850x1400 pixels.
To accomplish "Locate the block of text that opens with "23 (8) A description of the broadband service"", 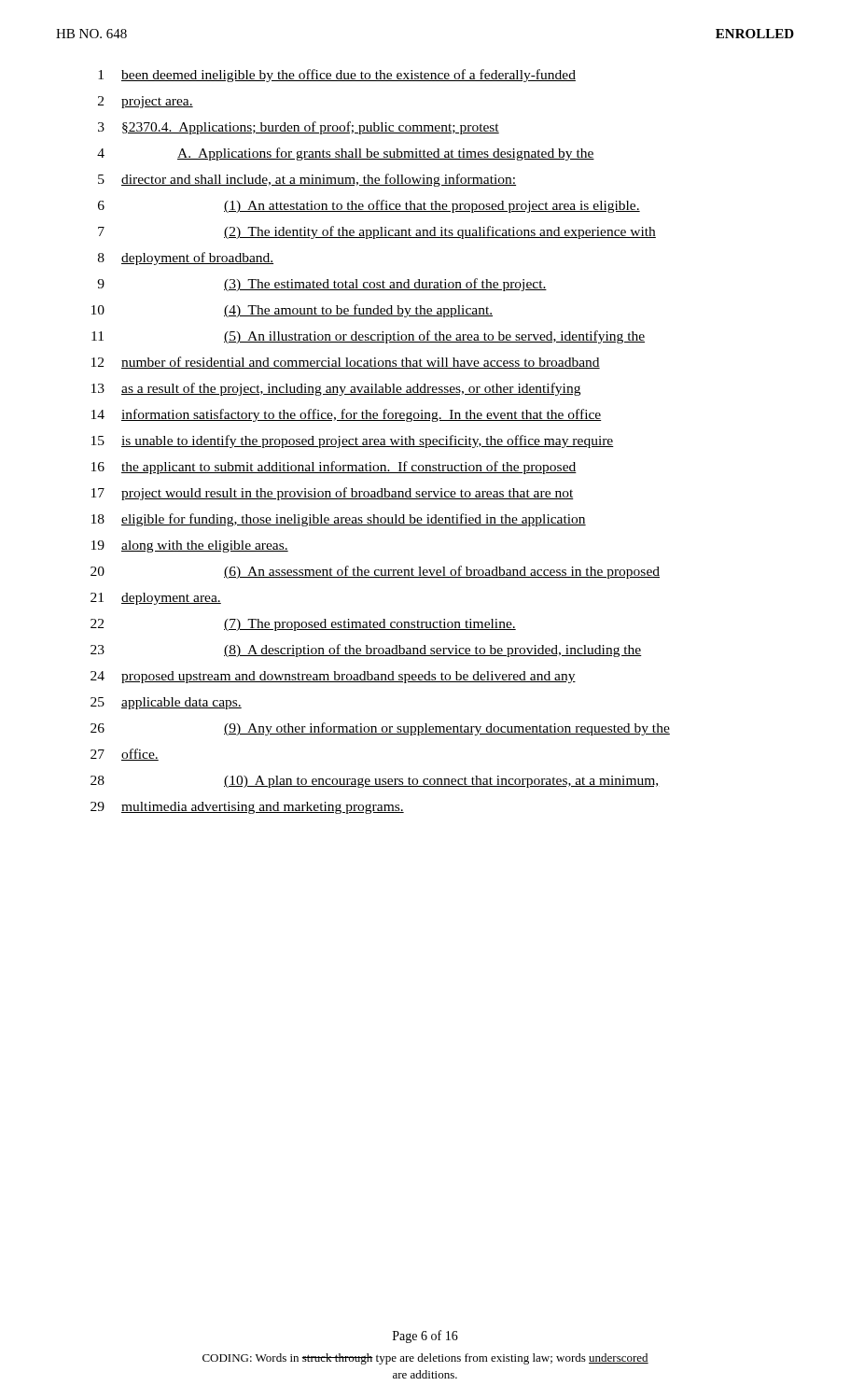I will tap(425, 650).
